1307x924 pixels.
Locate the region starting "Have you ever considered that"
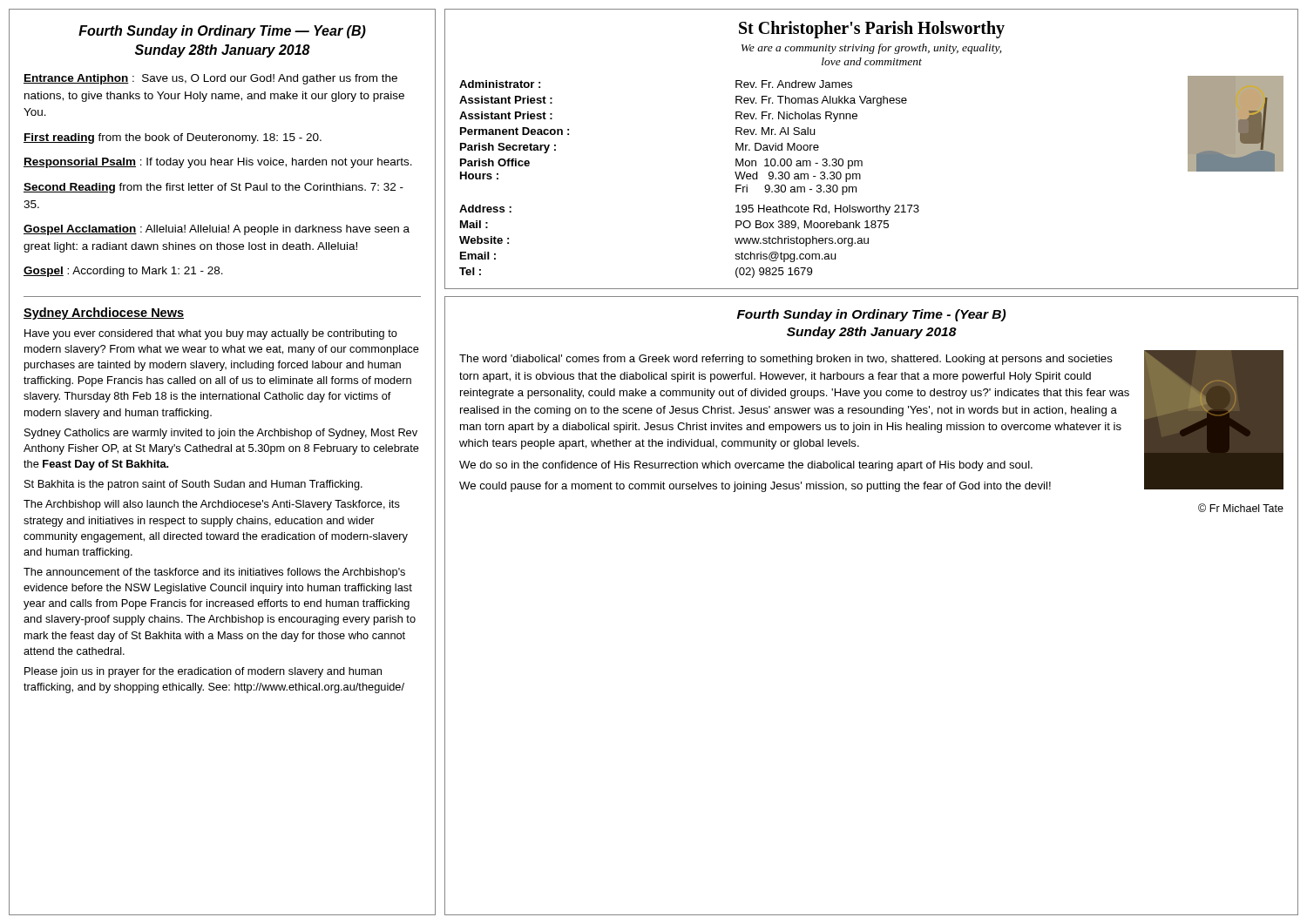tap(222, 510)
